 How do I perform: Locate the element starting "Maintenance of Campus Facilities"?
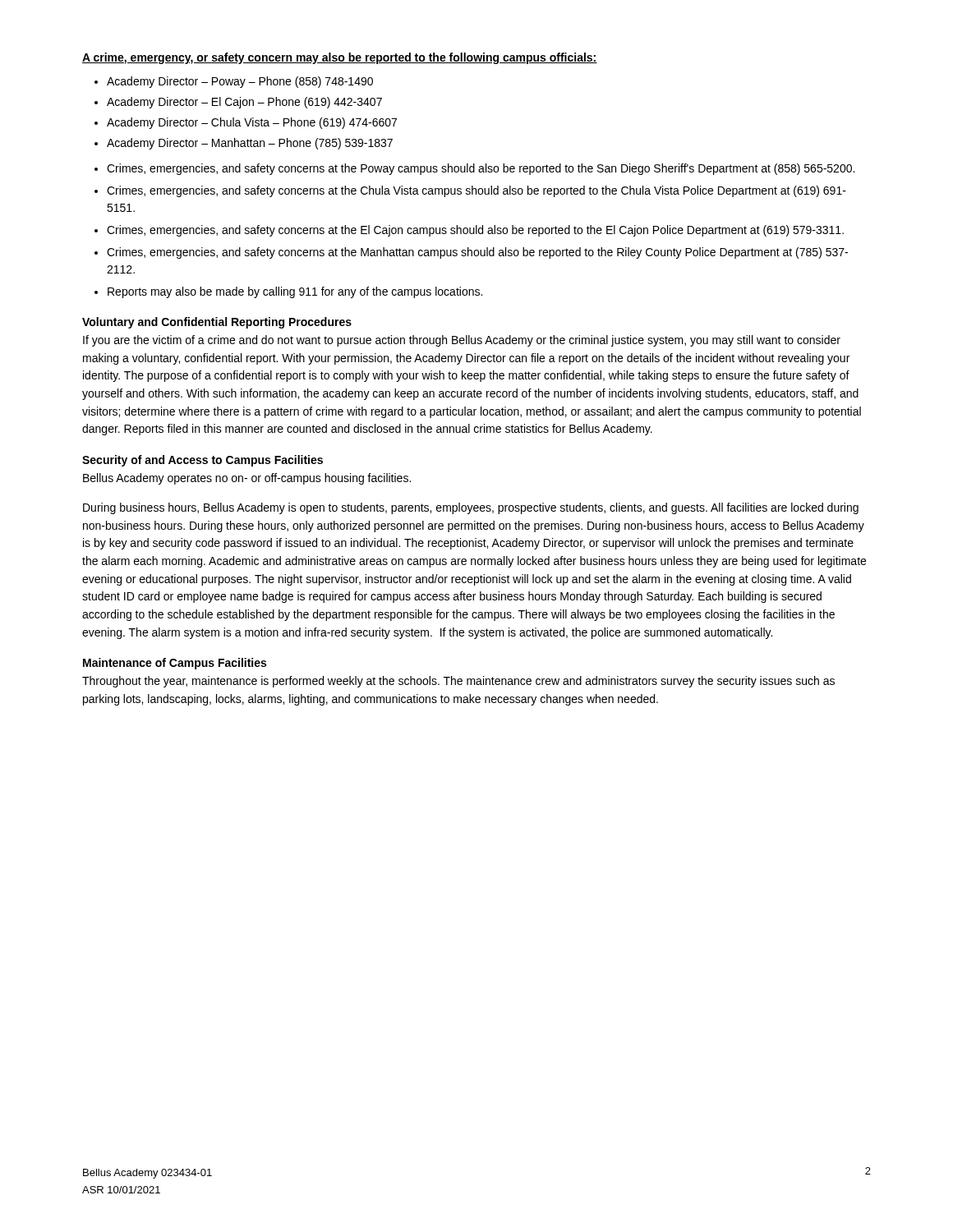pyautogui.click(x=174, y=663)
